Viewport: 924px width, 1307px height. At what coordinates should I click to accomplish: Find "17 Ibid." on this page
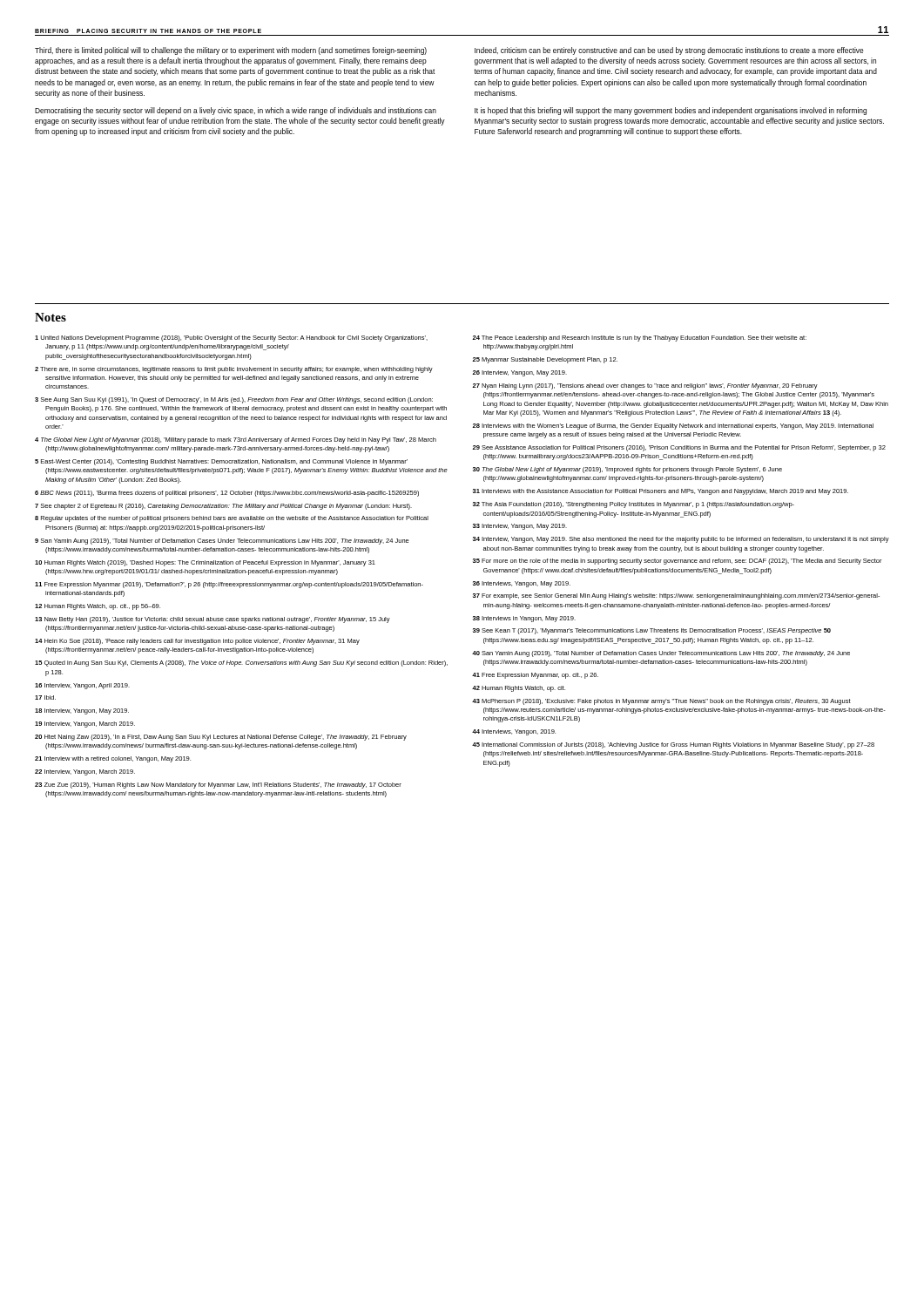[x=46, y=698]
